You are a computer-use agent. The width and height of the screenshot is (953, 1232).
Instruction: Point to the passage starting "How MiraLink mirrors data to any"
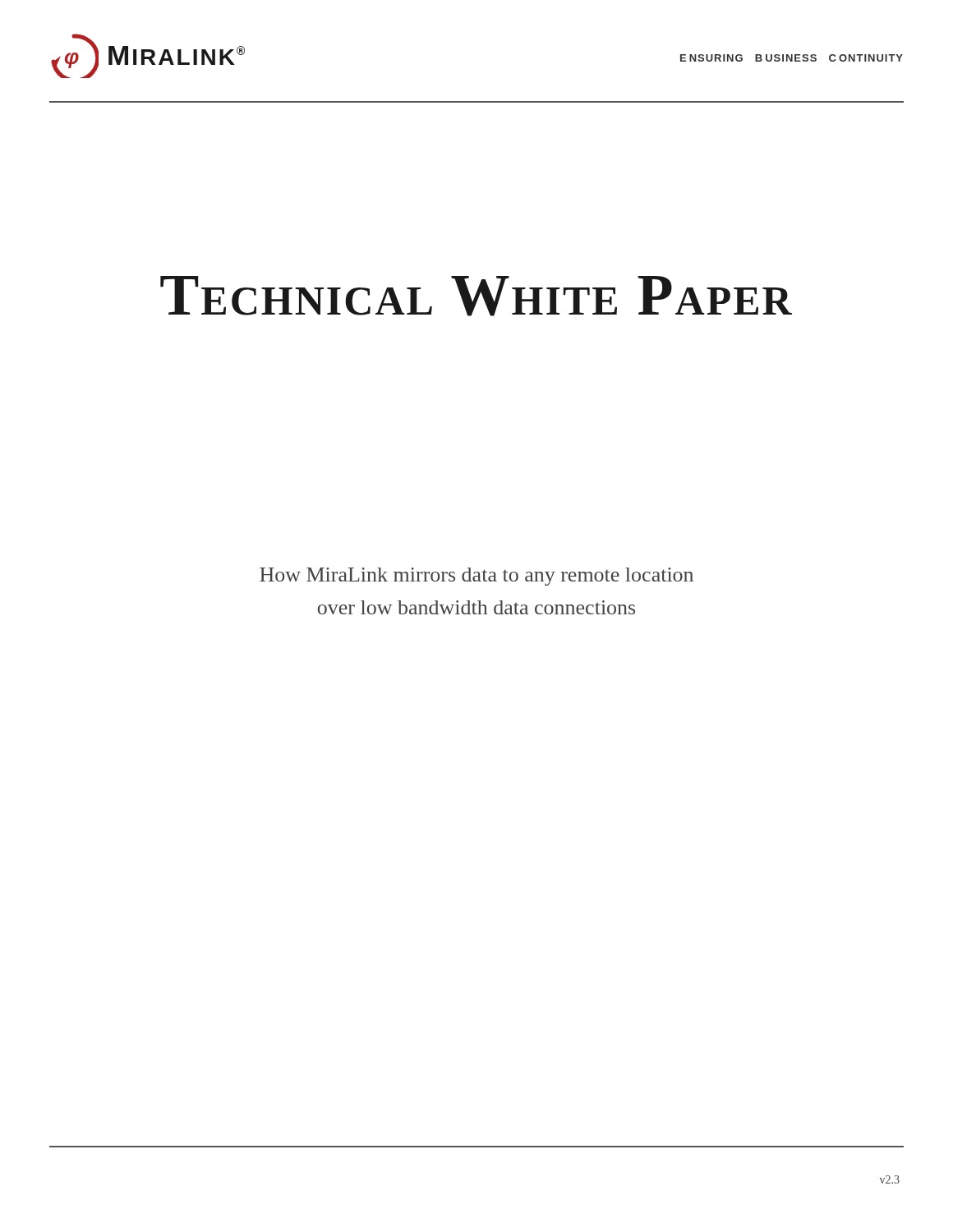[476, 591]
